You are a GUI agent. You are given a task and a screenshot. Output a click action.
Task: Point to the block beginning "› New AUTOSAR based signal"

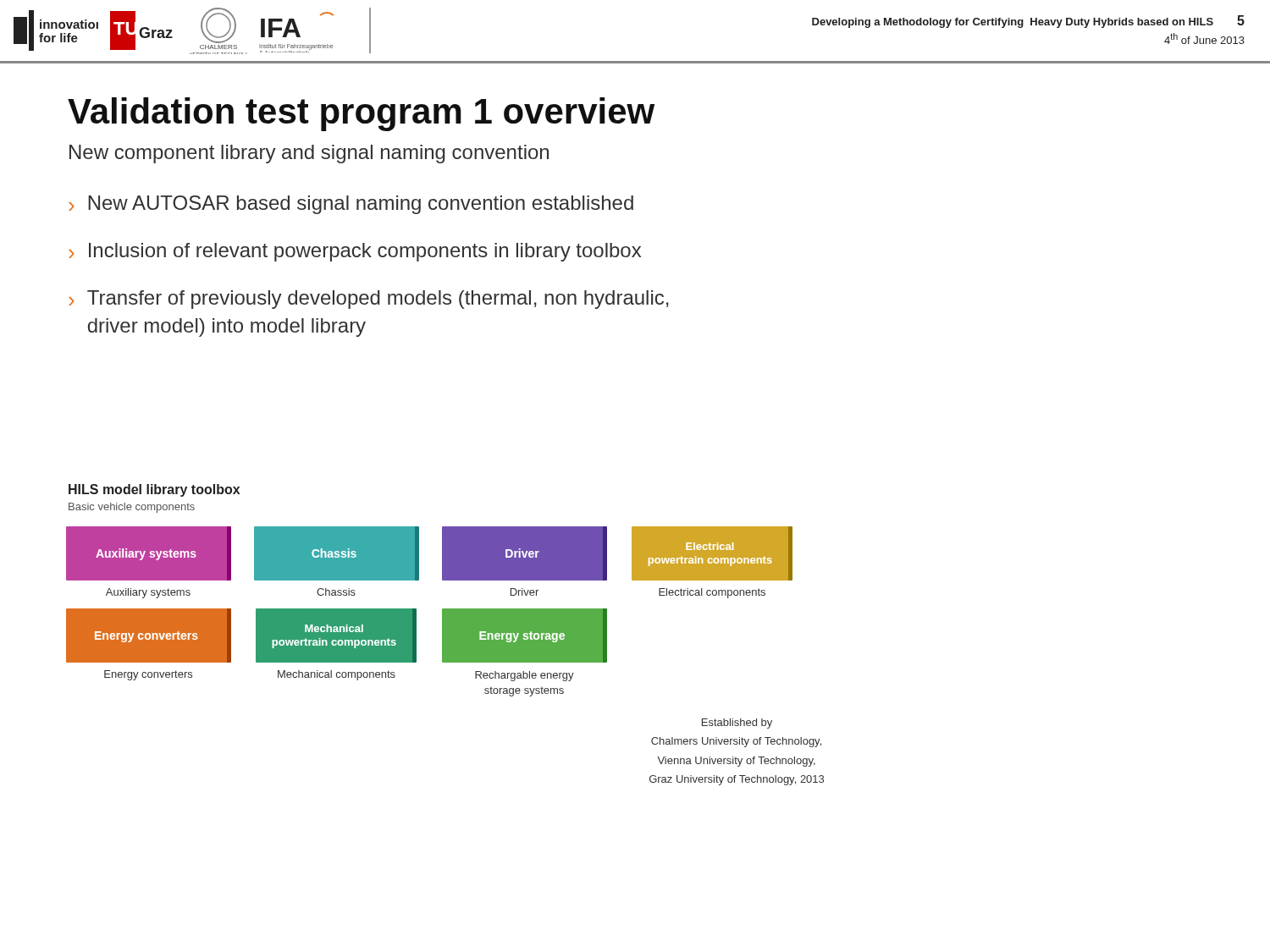(x=351, y=205)
